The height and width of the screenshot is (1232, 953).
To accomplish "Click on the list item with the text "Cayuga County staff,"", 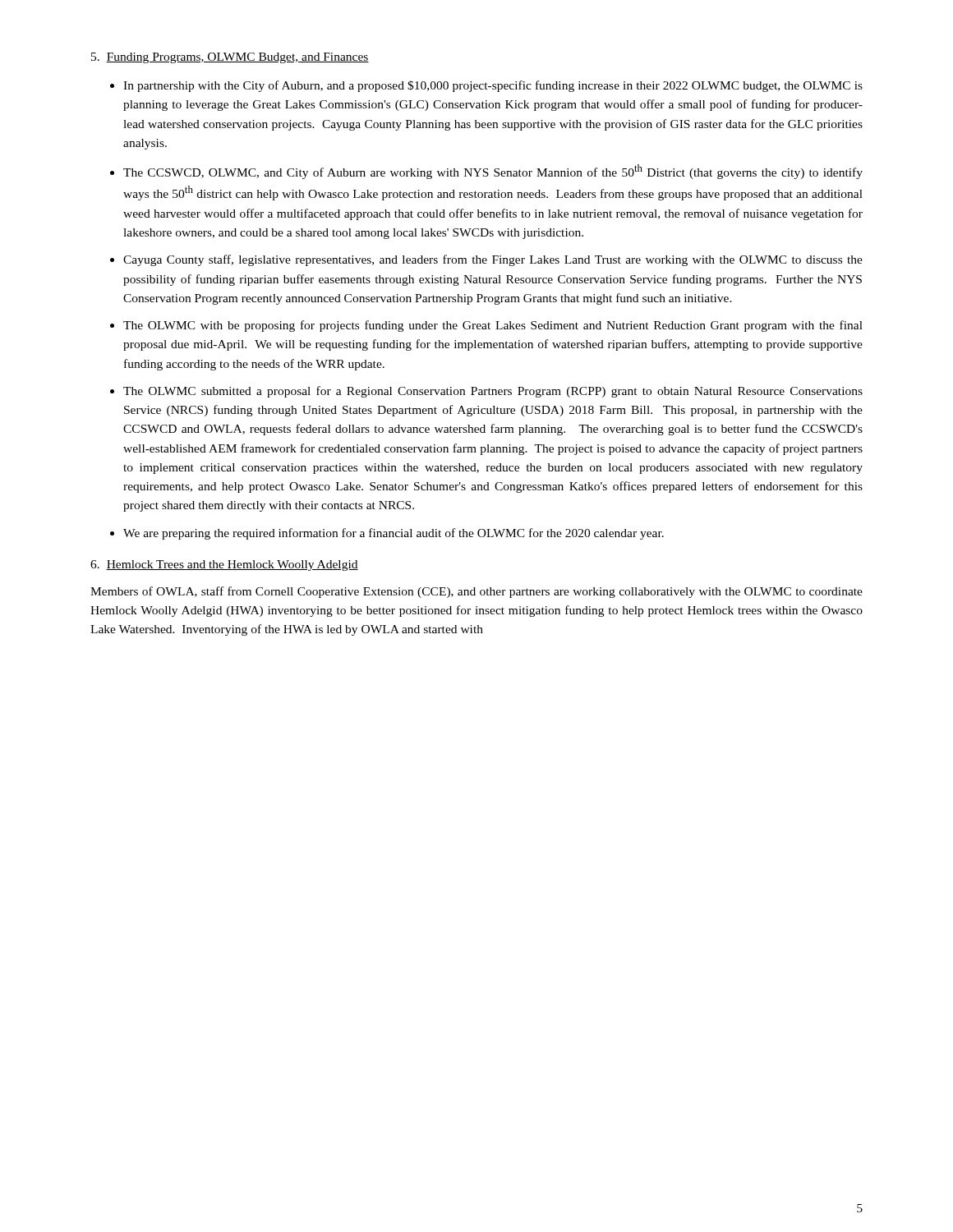I will (x=493, y=278).
